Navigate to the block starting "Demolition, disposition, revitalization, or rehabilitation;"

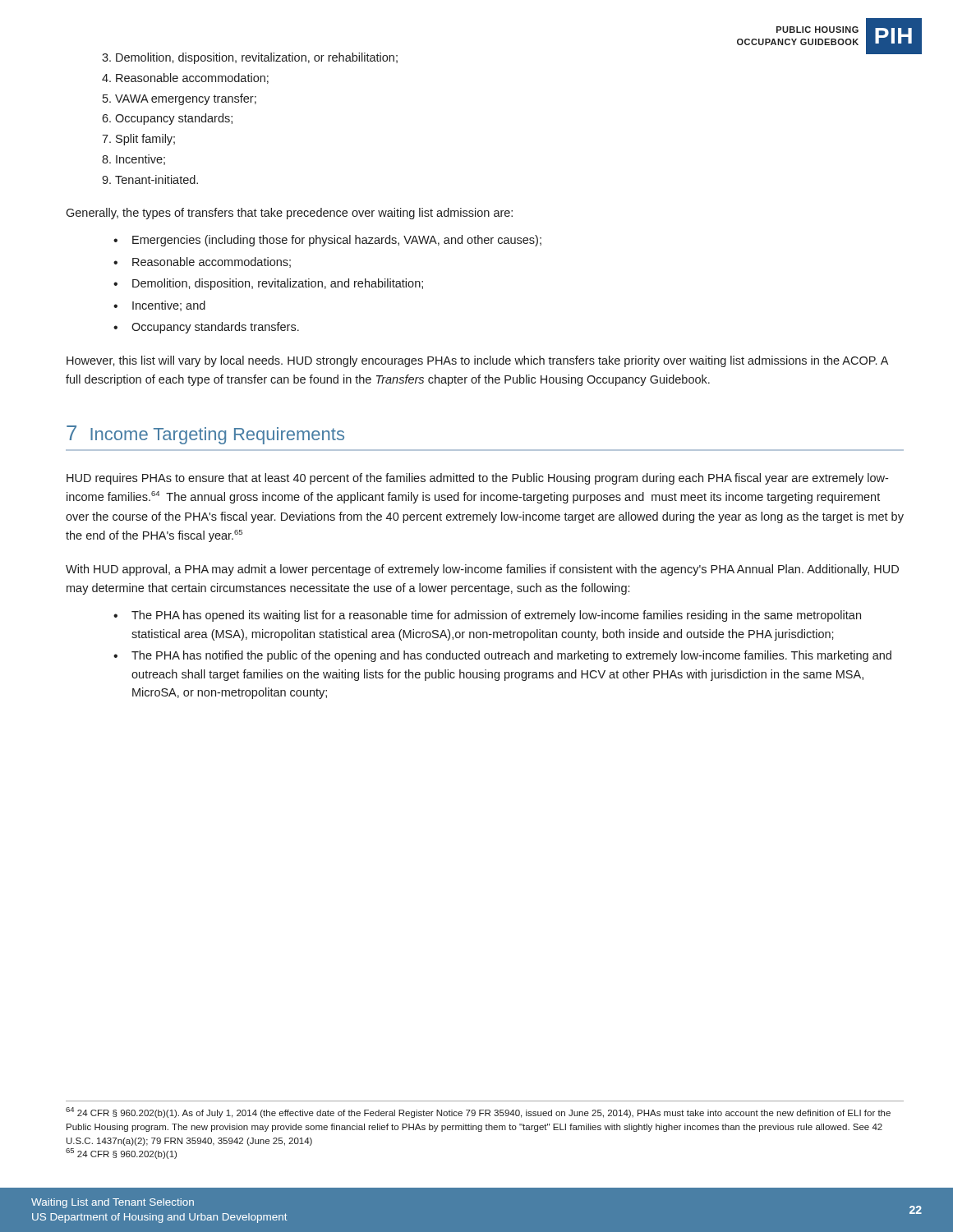pyautogui.click(x=257, y=57)
